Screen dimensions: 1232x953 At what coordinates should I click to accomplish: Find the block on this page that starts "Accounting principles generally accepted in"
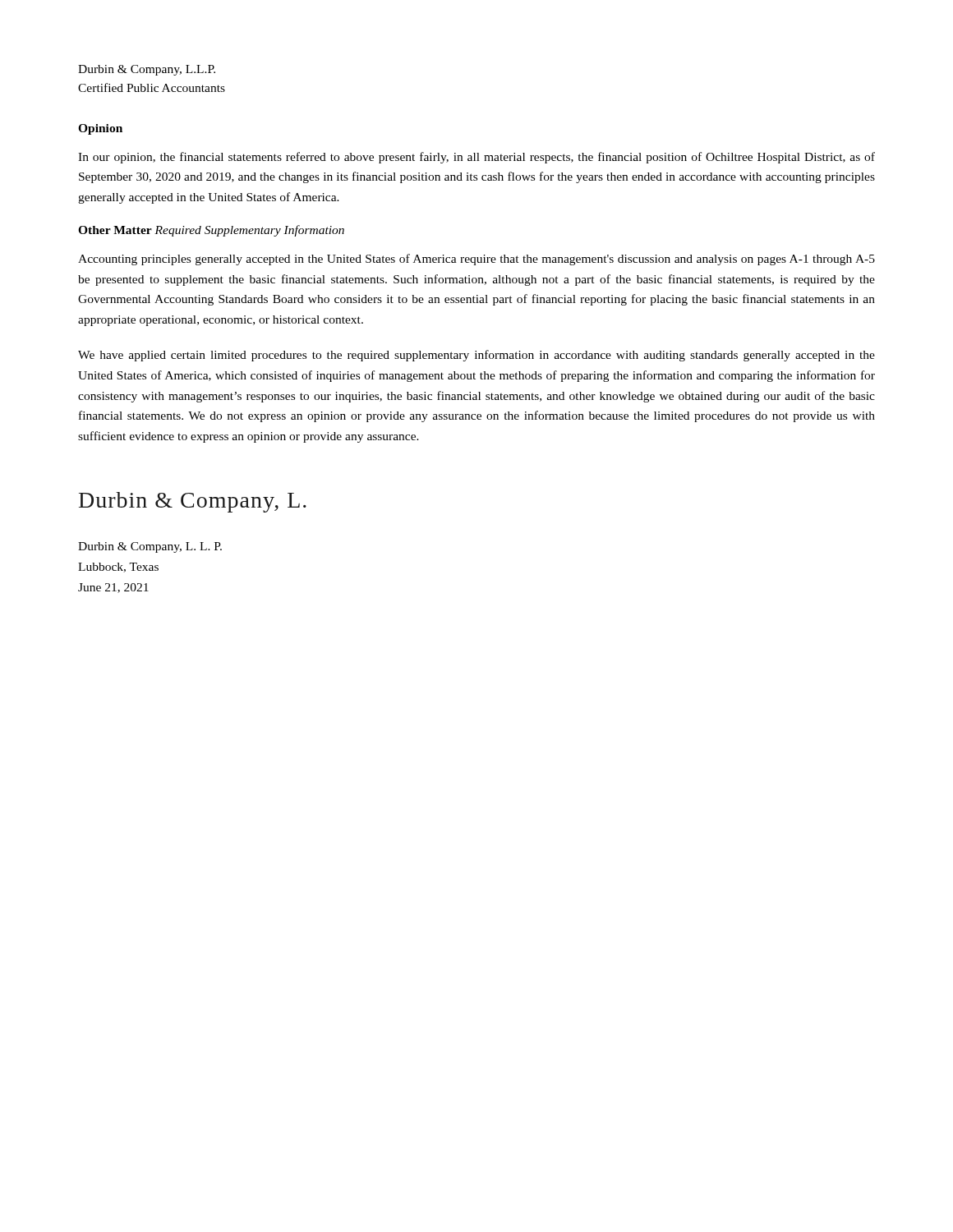click(476, 289)
